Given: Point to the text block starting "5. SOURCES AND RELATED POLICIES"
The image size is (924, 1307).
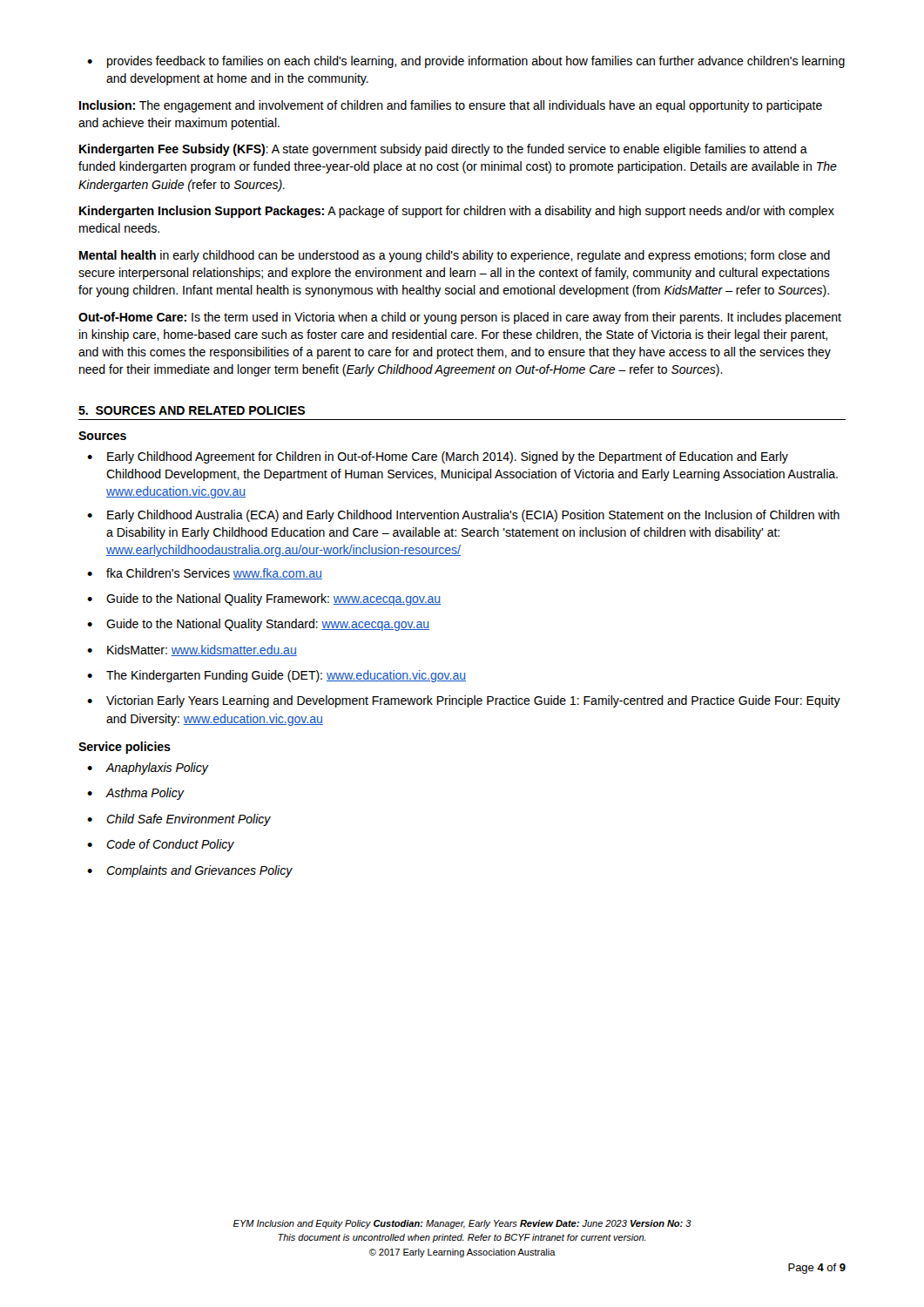Looking at the screenshot, I should coord(192,410).
